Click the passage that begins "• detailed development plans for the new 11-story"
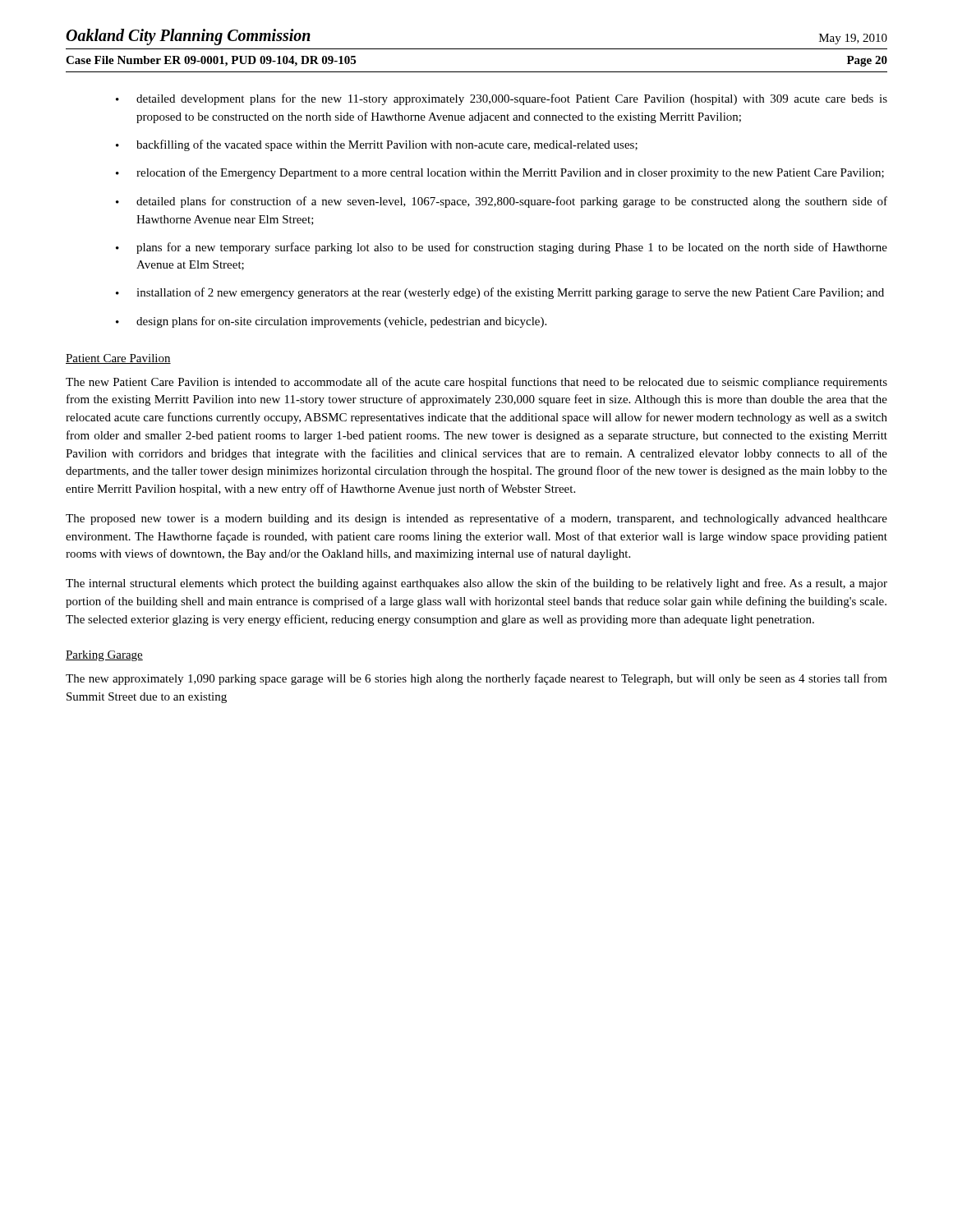The image size is (953, 1232). pos(501,108)
